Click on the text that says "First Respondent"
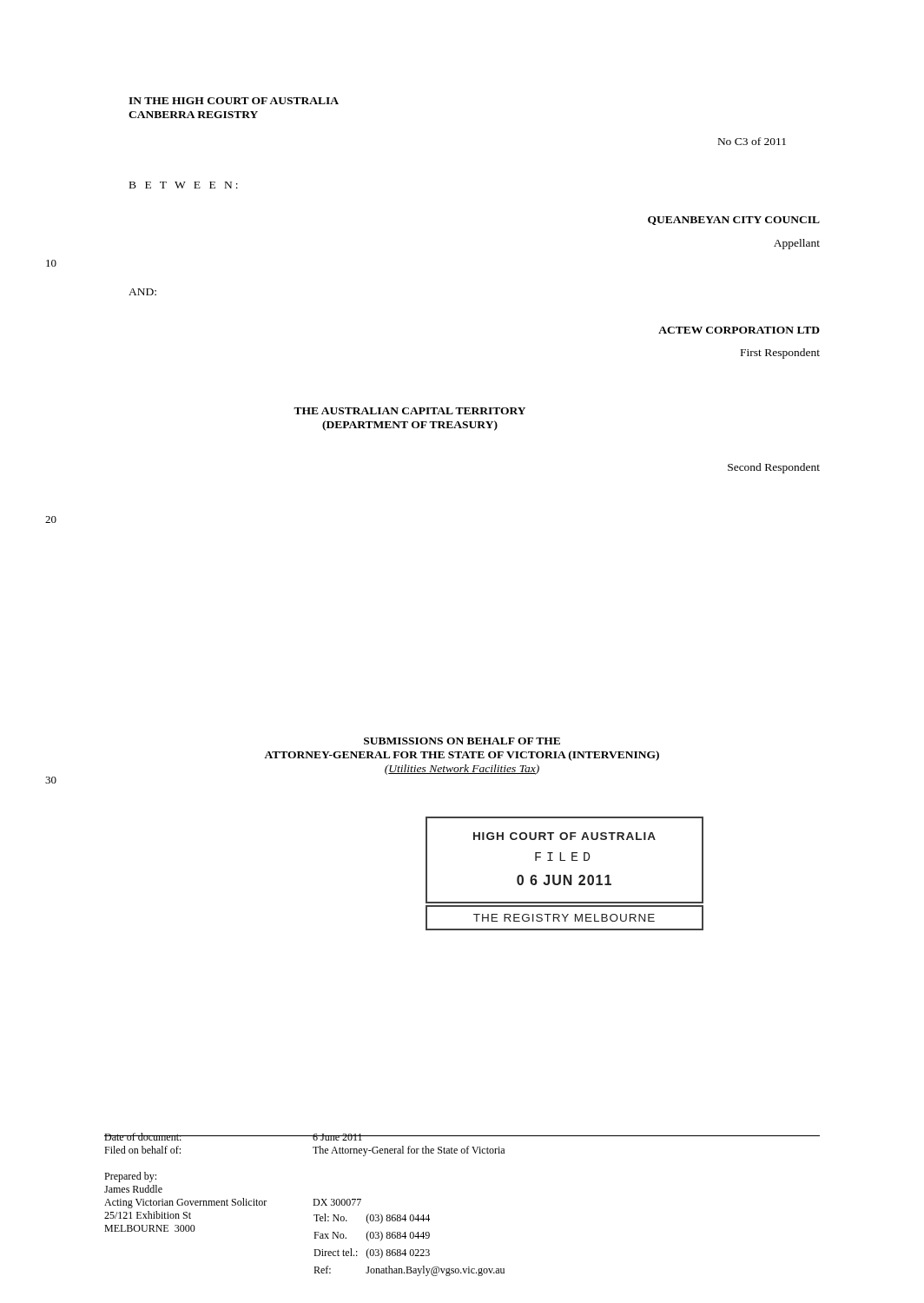Viewport: 924px width, 1303px height. (x=780, y=352)
